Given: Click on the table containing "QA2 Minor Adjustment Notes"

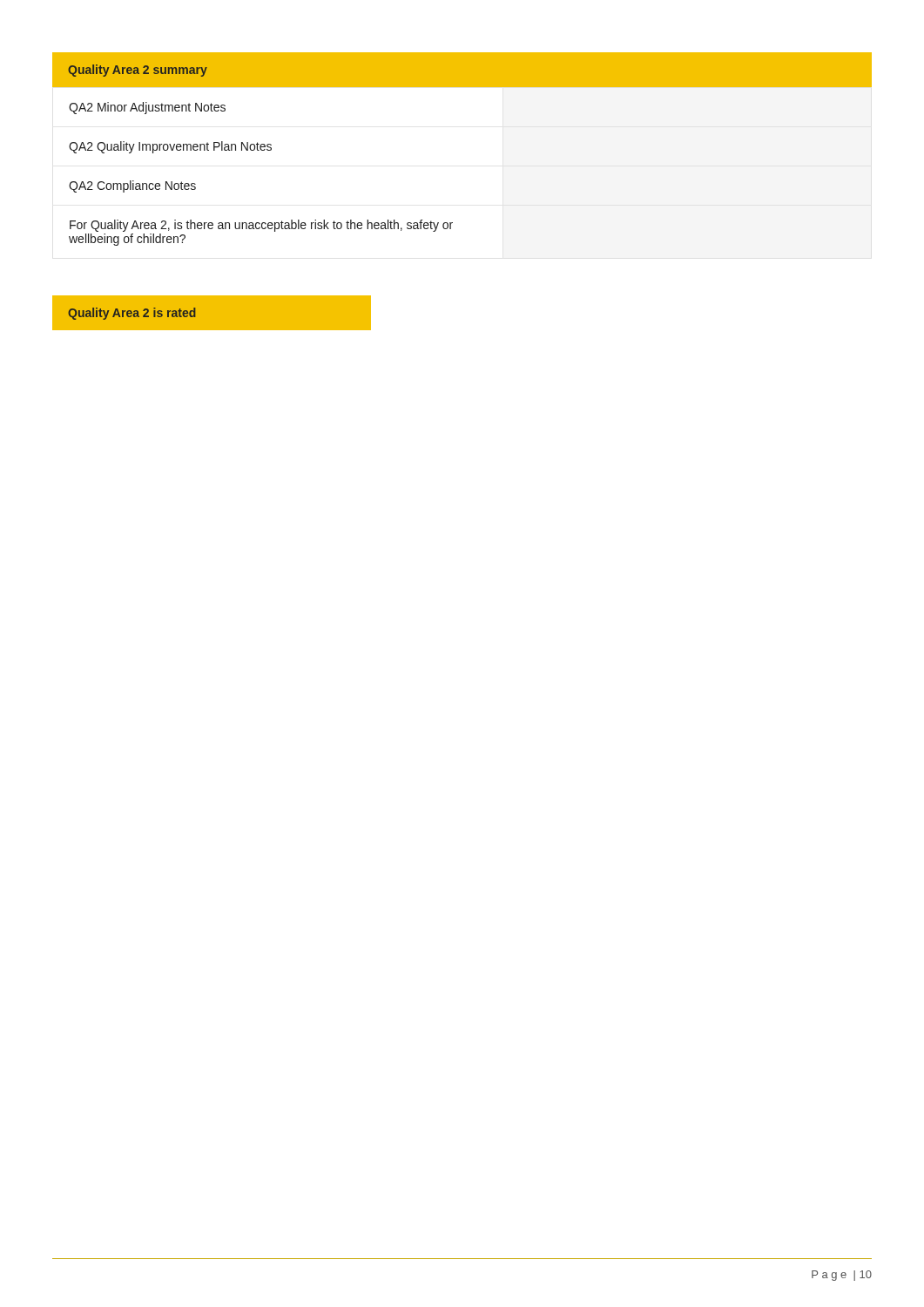Looking at the screenshot, I should [x=462, y=173].
